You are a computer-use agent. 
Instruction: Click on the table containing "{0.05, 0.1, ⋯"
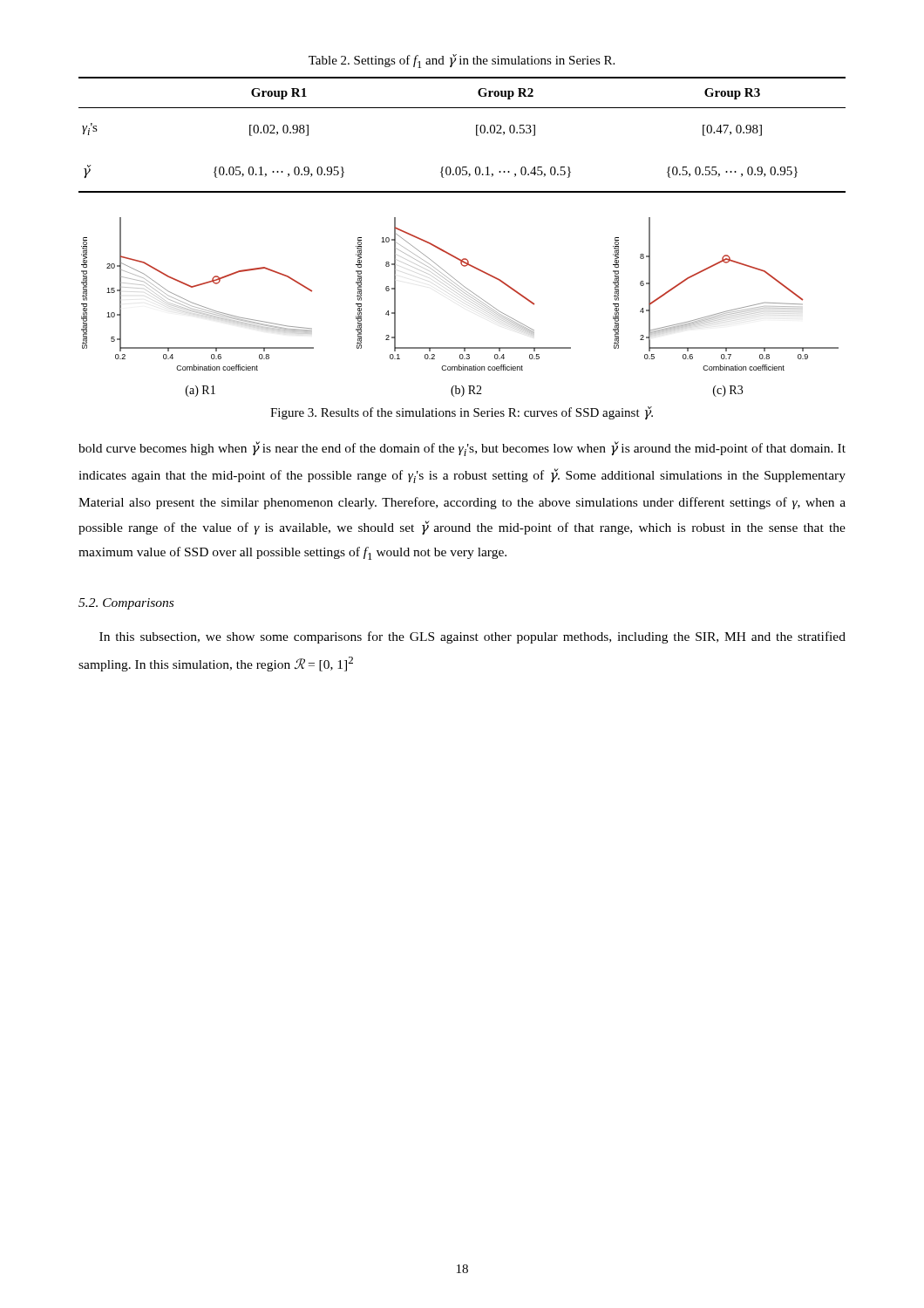coord(462,135)
